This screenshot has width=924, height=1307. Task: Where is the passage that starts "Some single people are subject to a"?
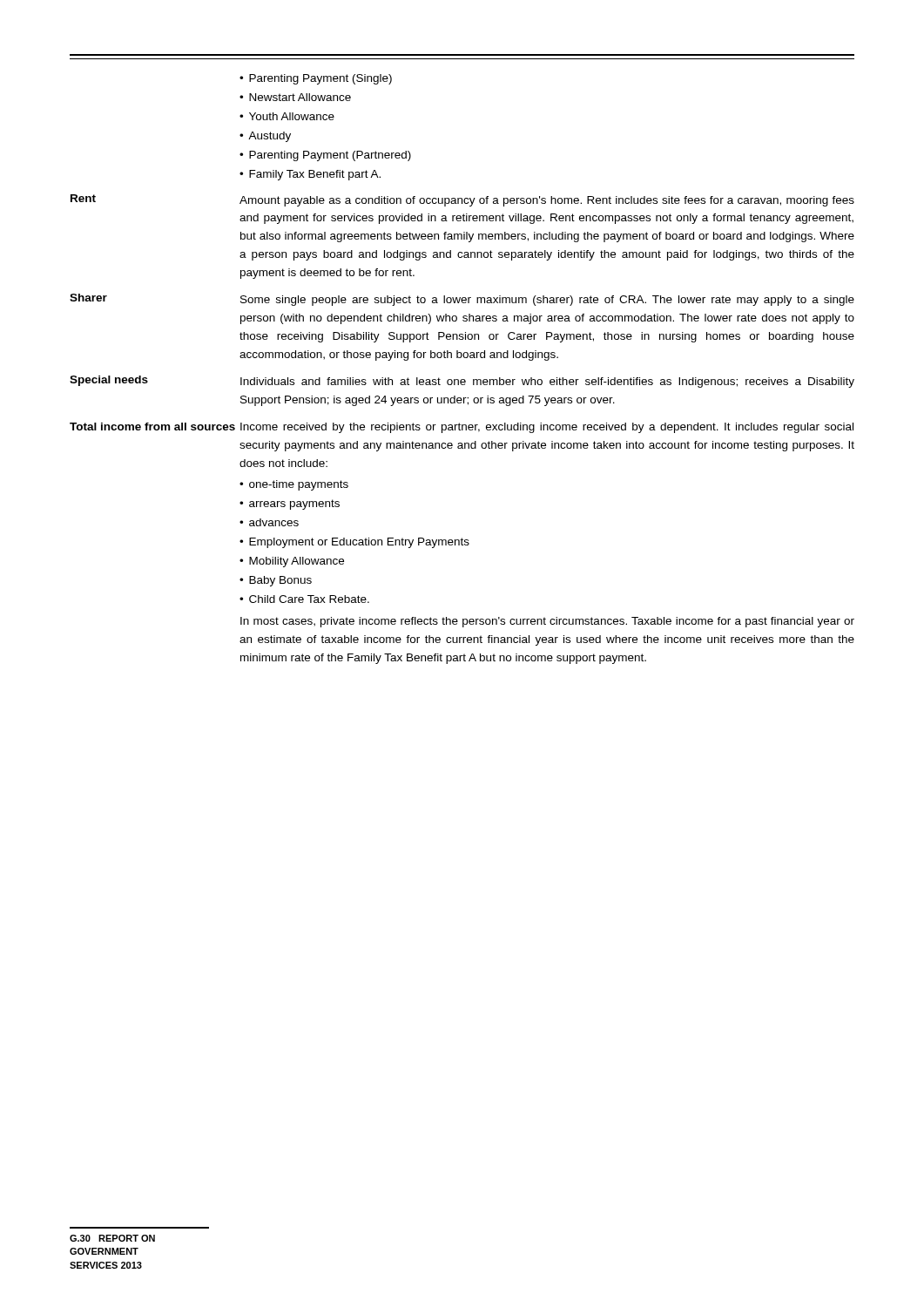coord(547,327)
